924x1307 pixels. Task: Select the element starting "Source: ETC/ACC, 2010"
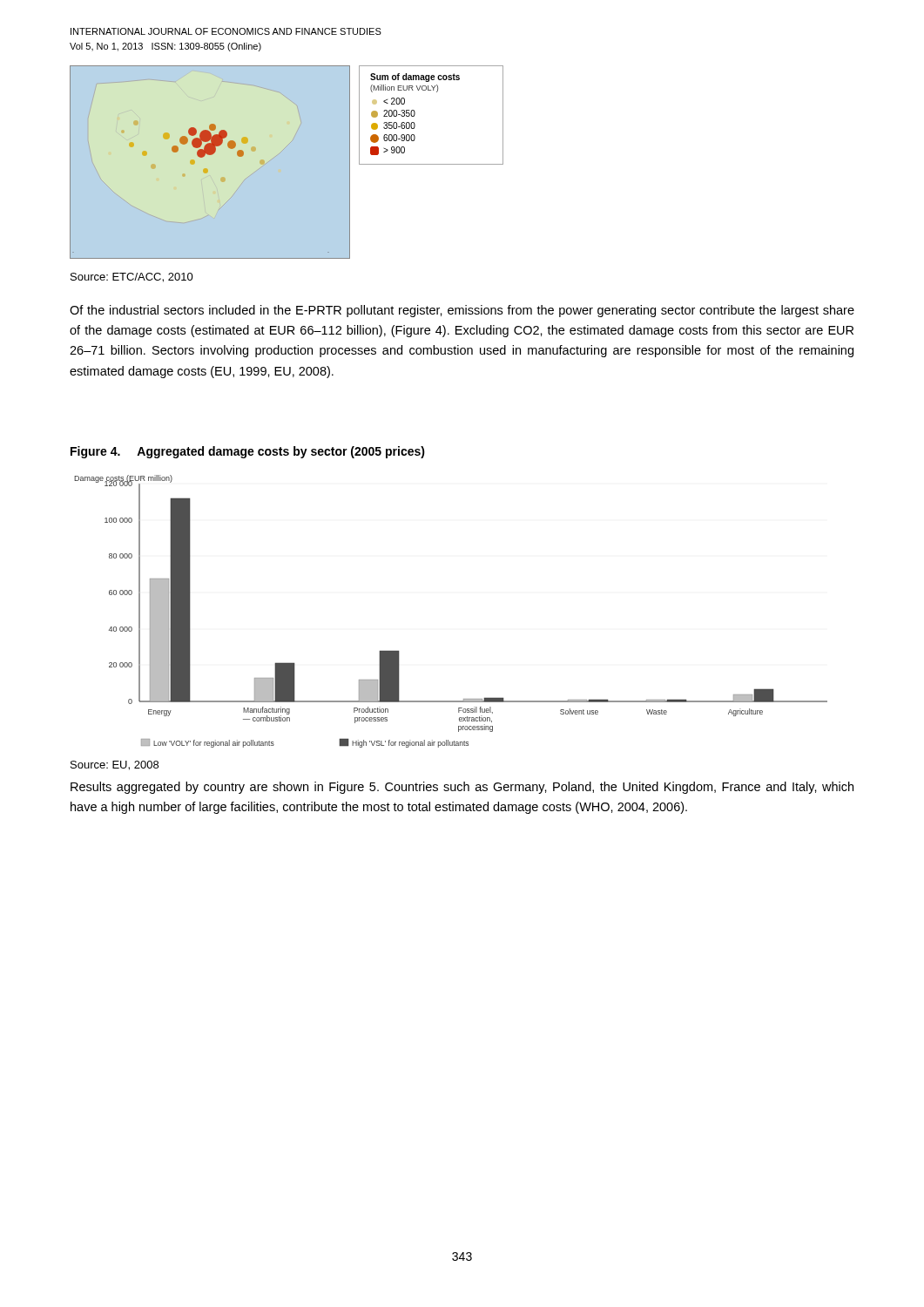click(131, 277)
